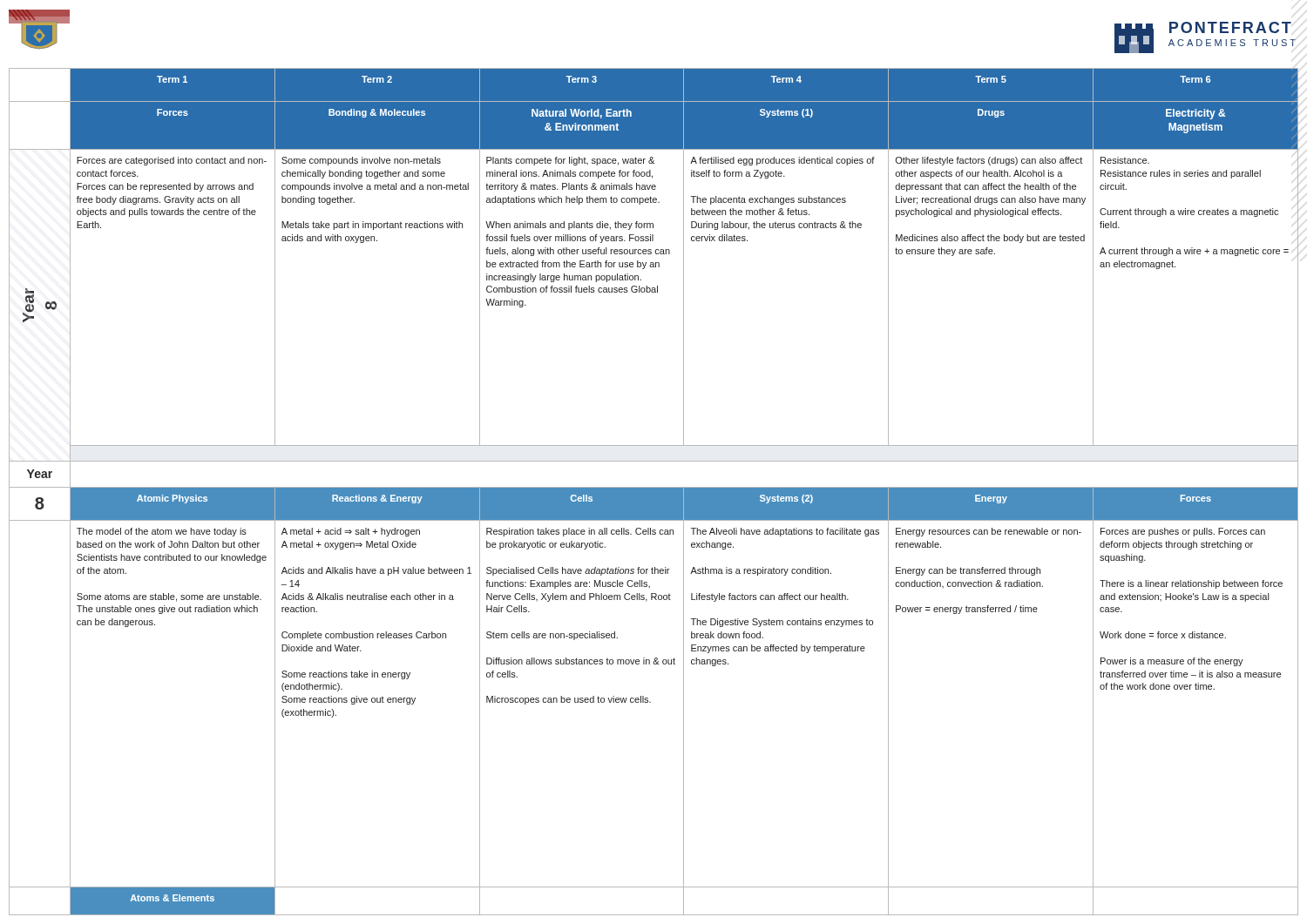The height and width of the screenshot is (924, 1307).
Task: Find the table that mentions "Bonding & Molecules"
Action: pos(654,492)
